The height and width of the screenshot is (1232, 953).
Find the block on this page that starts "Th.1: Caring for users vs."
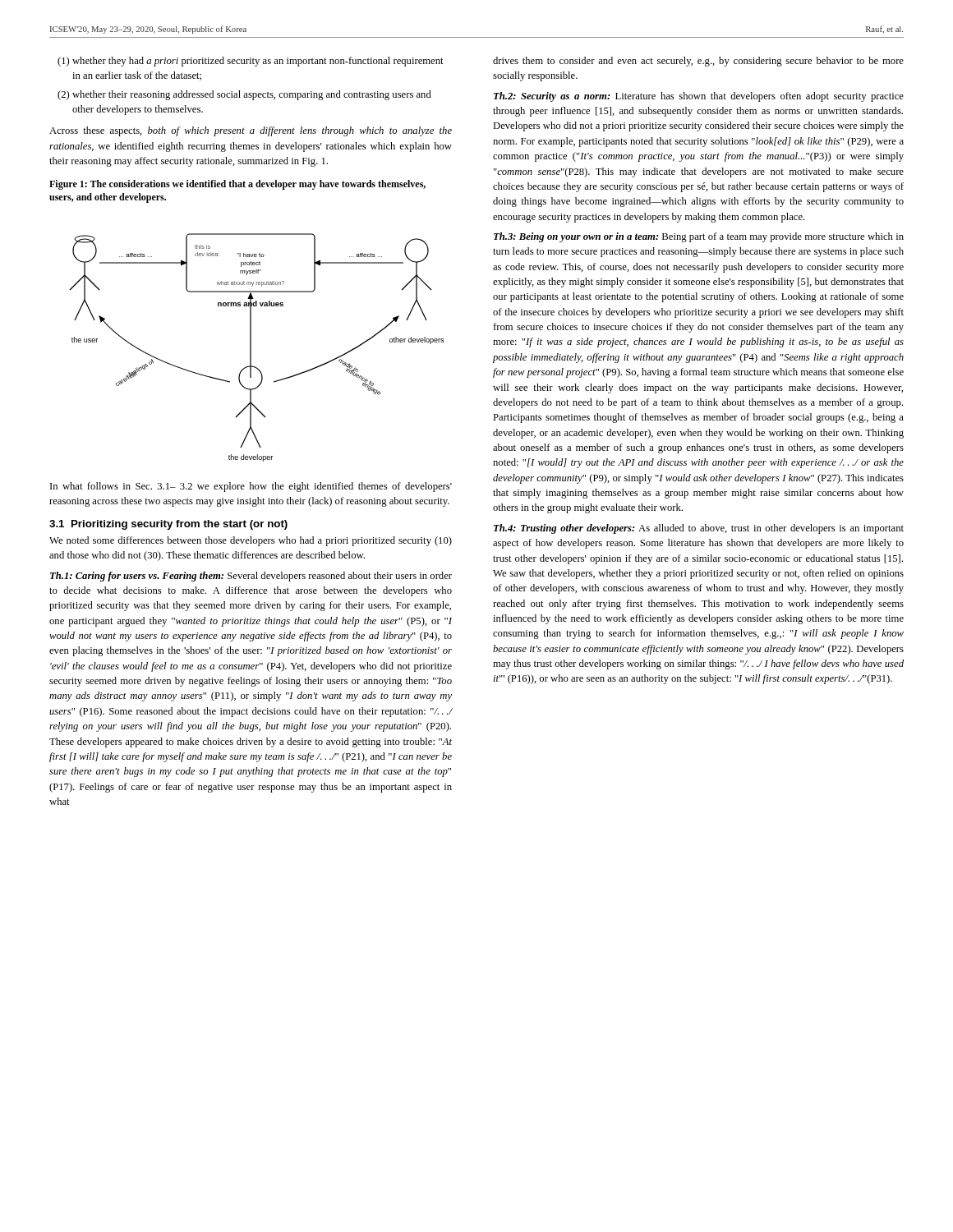point(251,689)
